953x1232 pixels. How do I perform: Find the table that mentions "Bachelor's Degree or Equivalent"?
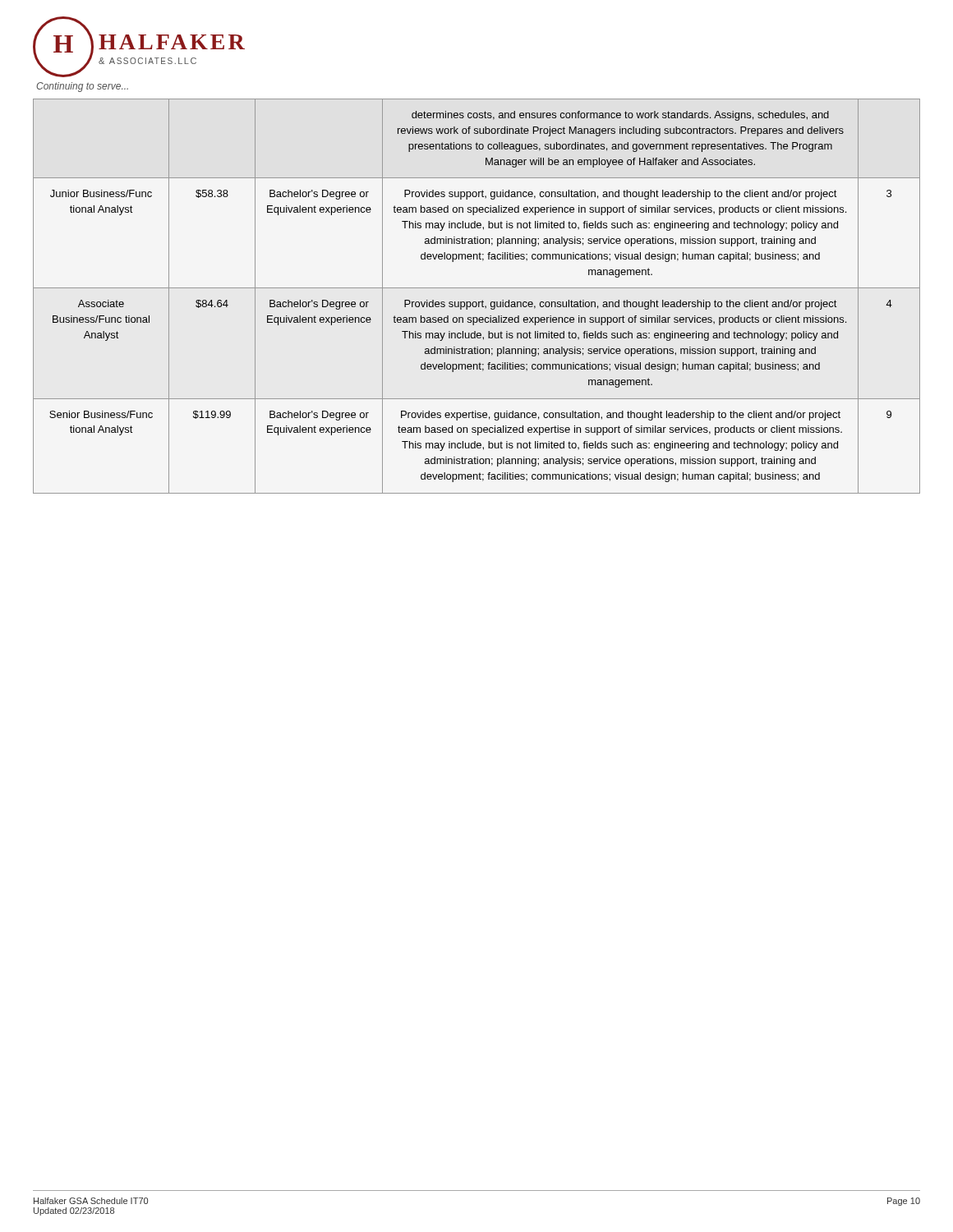click(x=476, y=296)
